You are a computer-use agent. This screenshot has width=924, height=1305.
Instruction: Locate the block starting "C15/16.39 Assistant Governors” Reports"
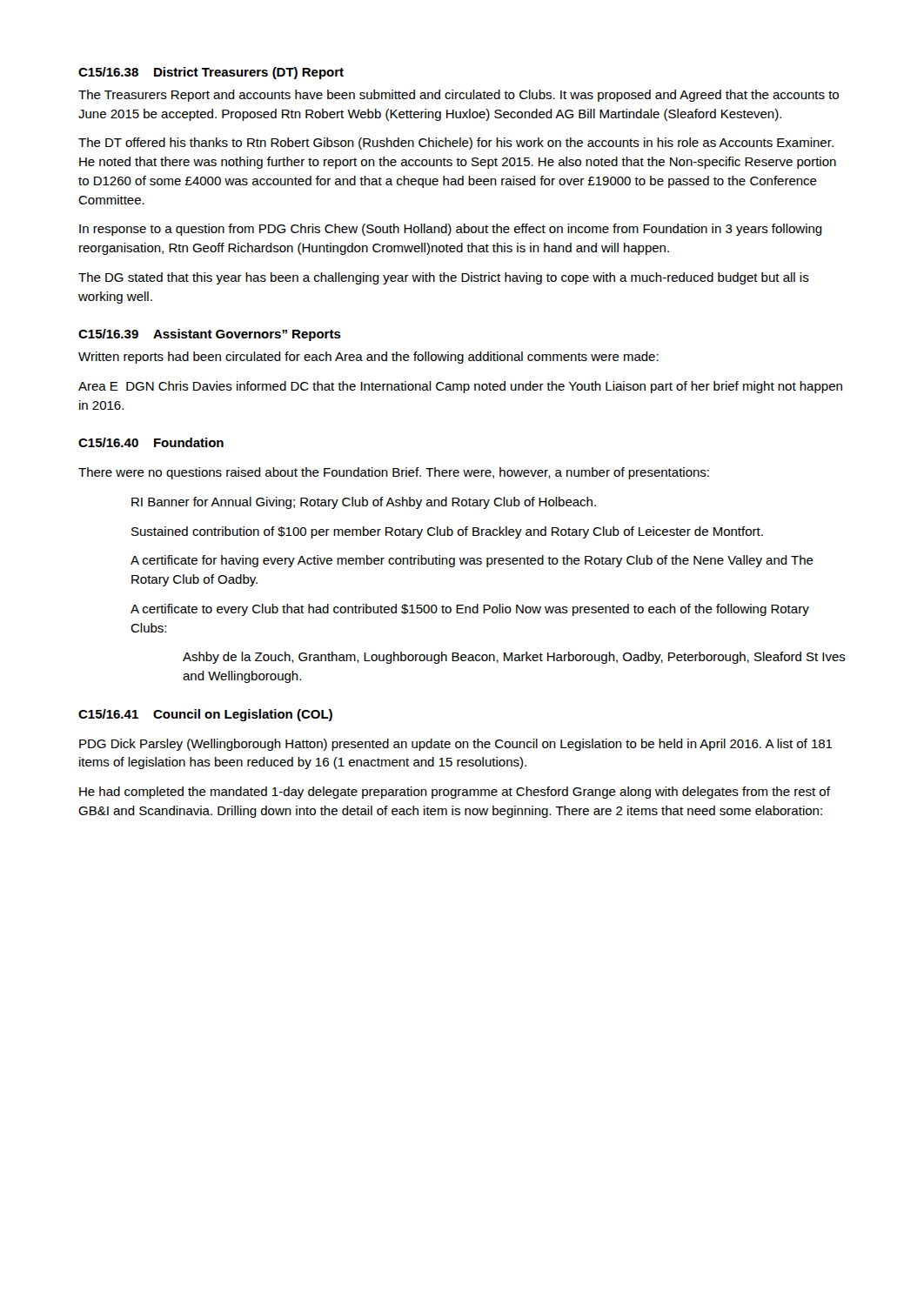[x=210, y=334]
